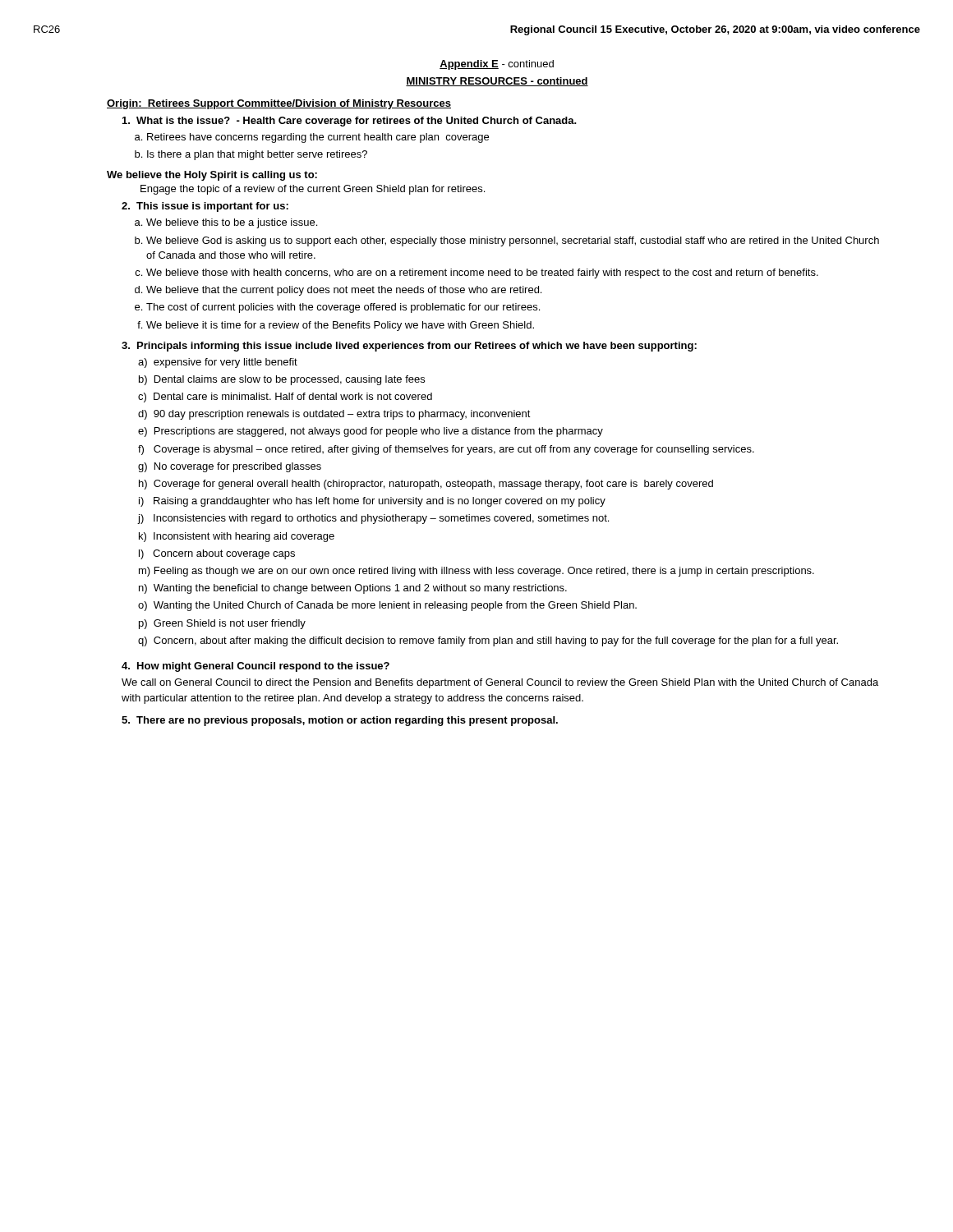This screenshot has width=953, height=1232.
Task: Find the block on this page that starts "4. How might General Council respond to the"
Action: [x=504, y=683]
